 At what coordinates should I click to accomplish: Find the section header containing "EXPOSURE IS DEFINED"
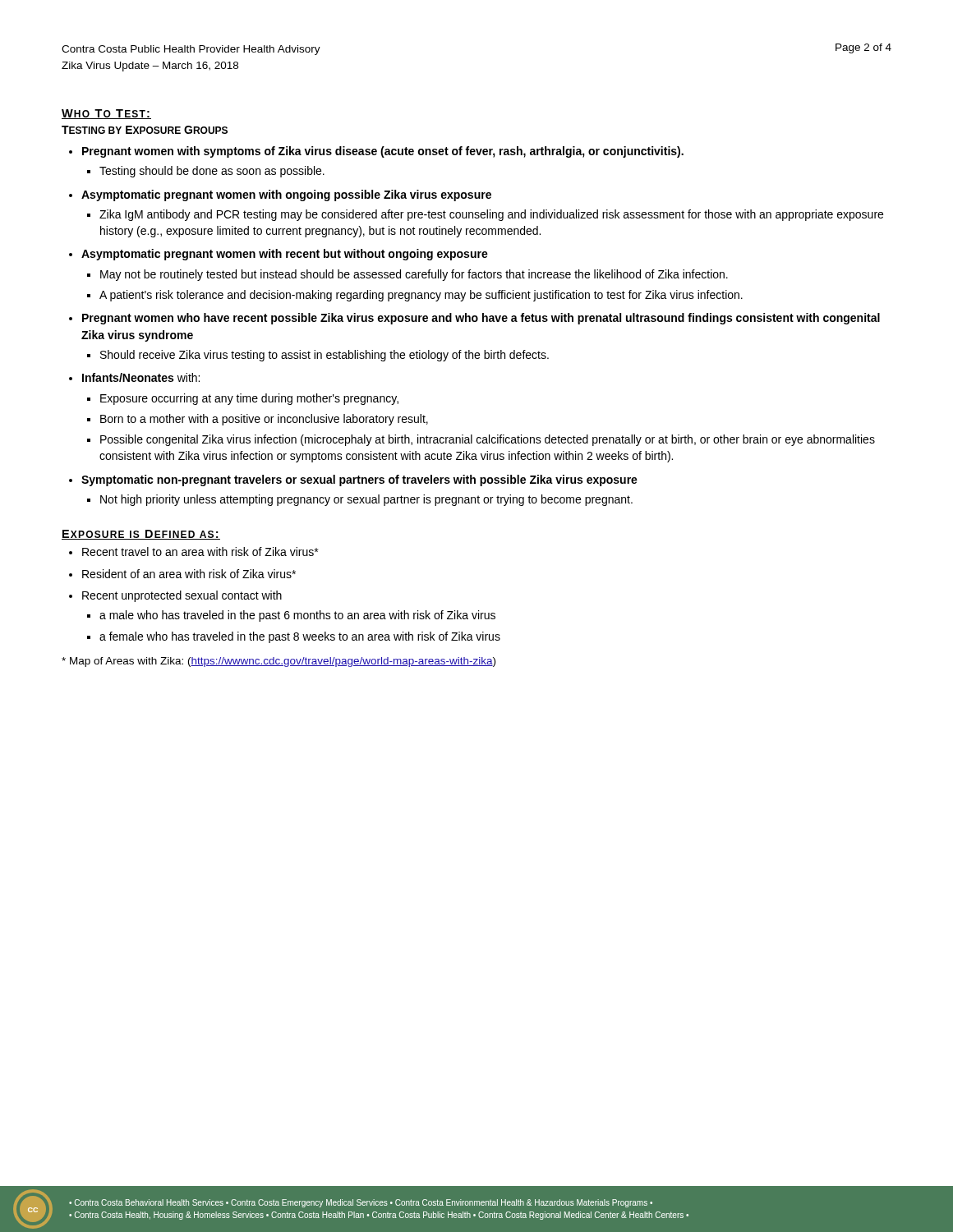click(141, 534)
